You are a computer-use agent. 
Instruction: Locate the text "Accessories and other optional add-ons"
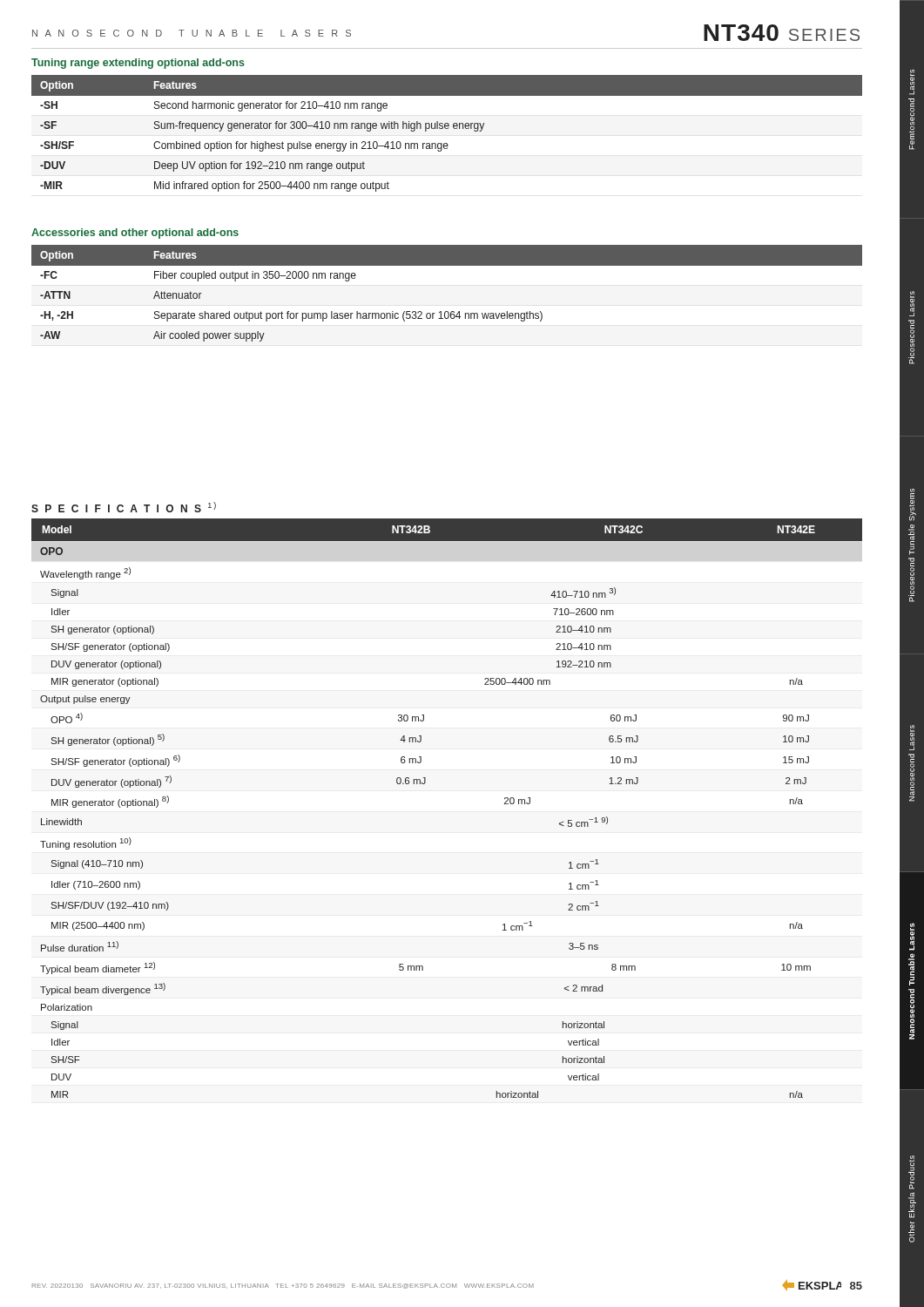(135, 233)
